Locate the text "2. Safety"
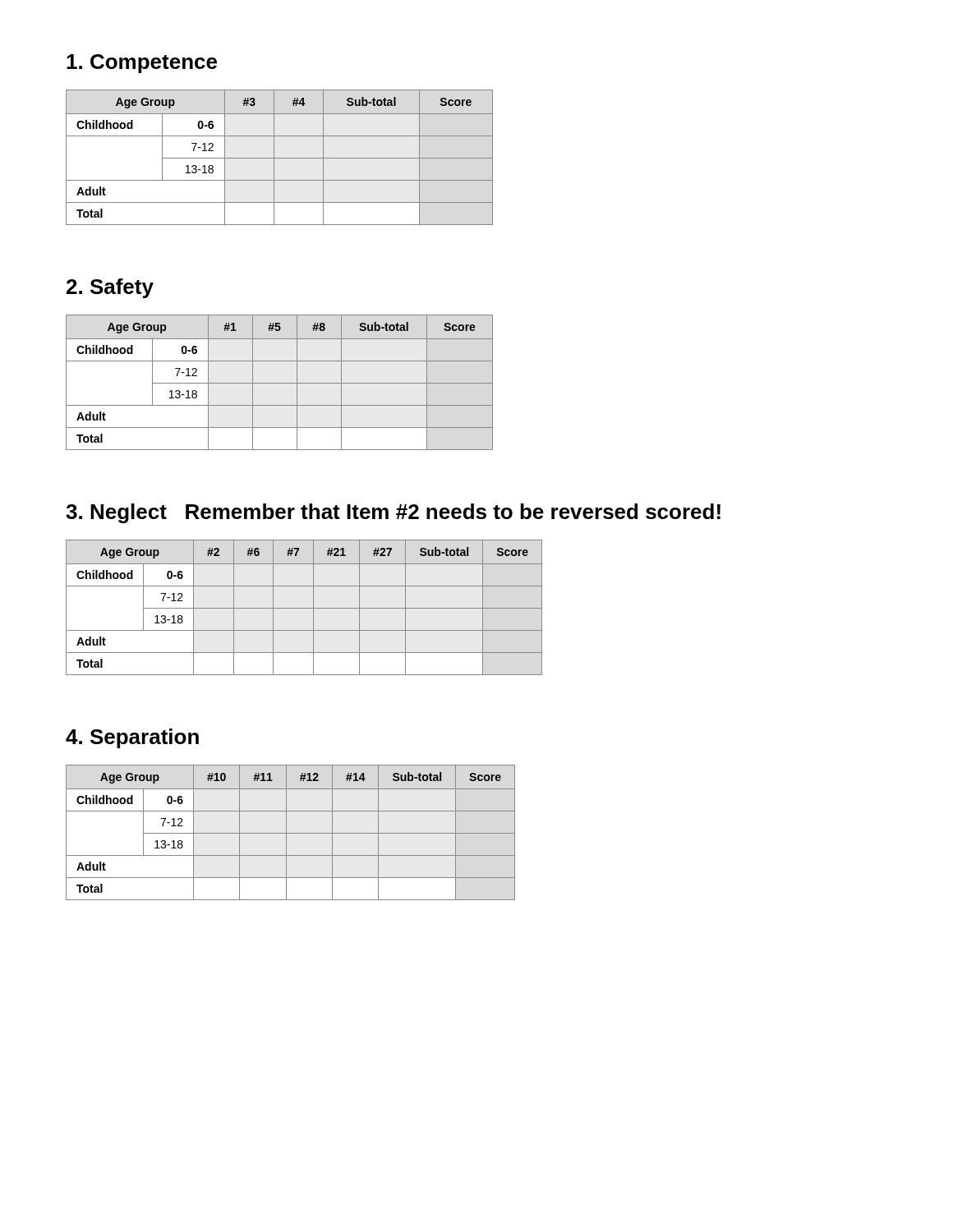Image resolution: width=953 pixels, height=1232 pixels. (110, 287)
